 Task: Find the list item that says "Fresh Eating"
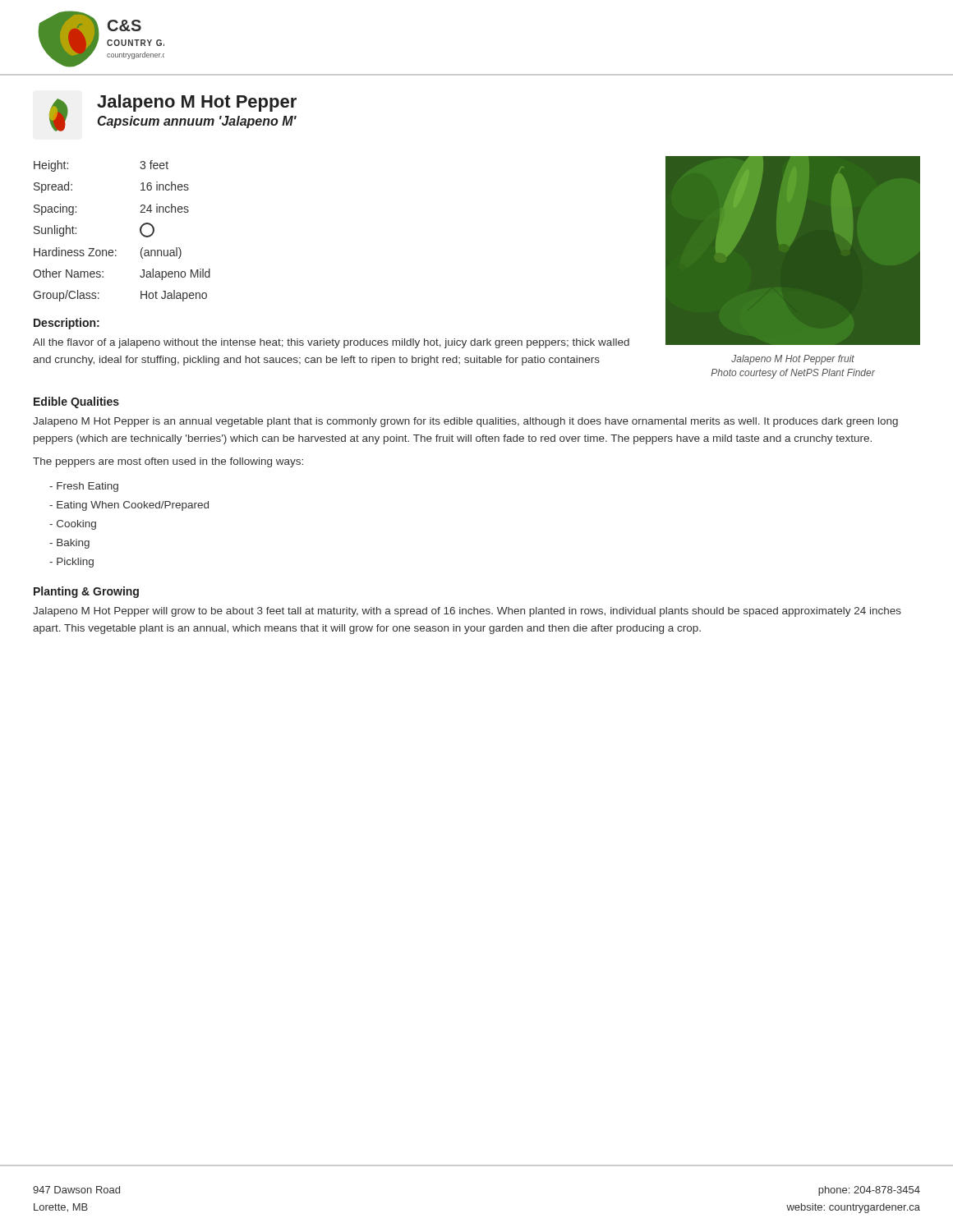point(84,486)
